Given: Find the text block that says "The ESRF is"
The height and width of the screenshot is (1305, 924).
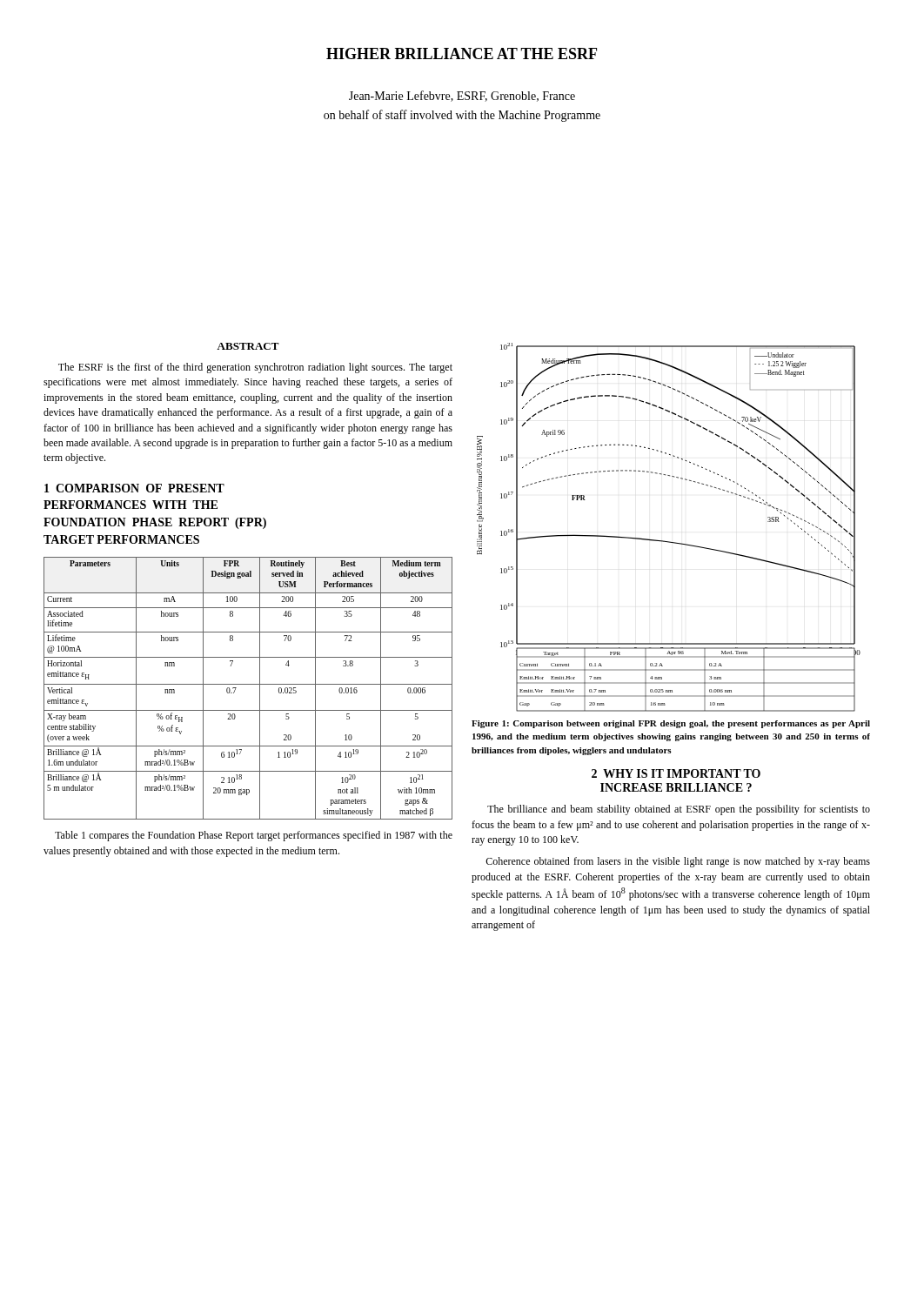Looking at the screenshot, I should 248,413.
